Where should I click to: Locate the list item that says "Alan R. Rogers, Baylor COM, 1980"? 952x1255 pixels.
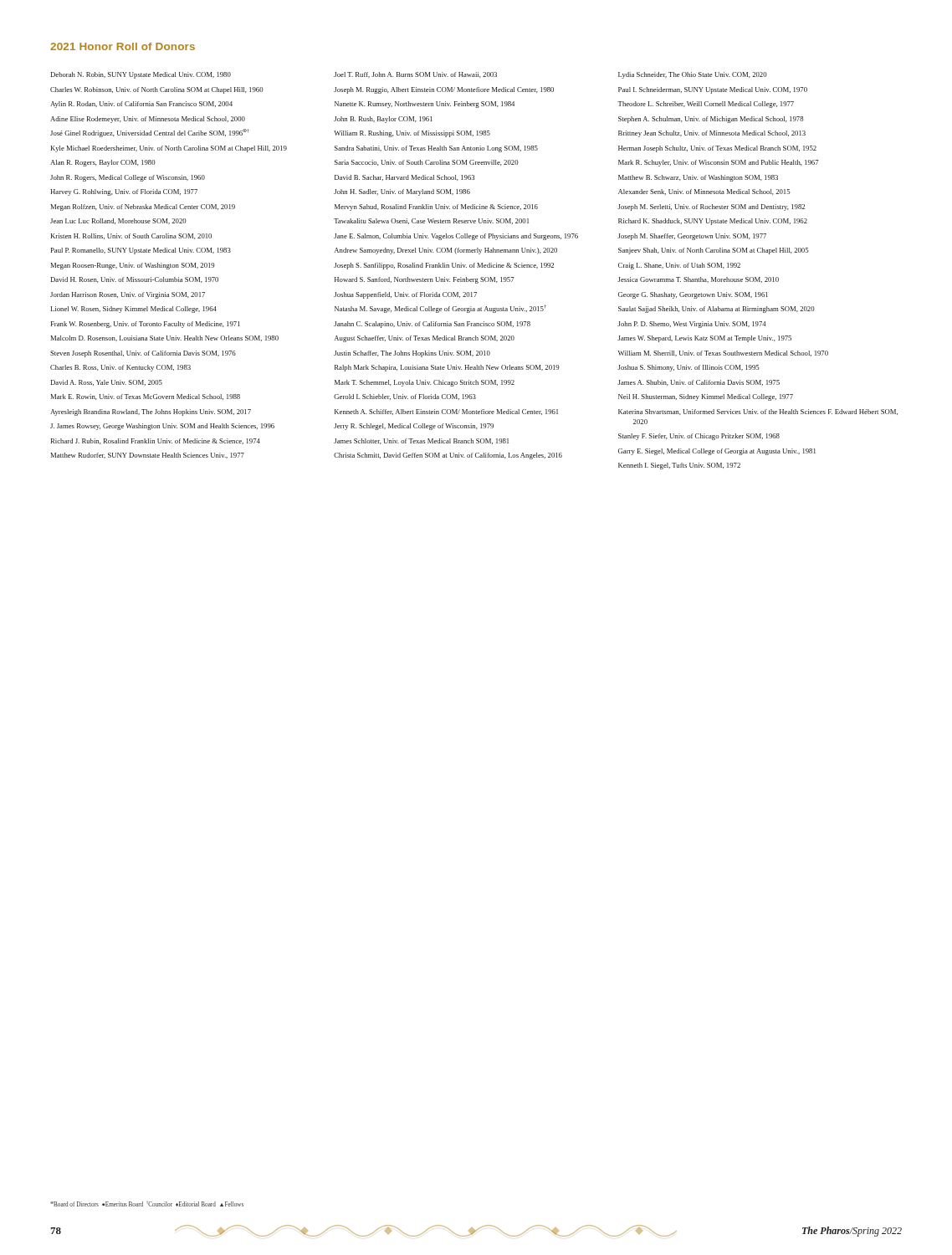tap(103, 163)
